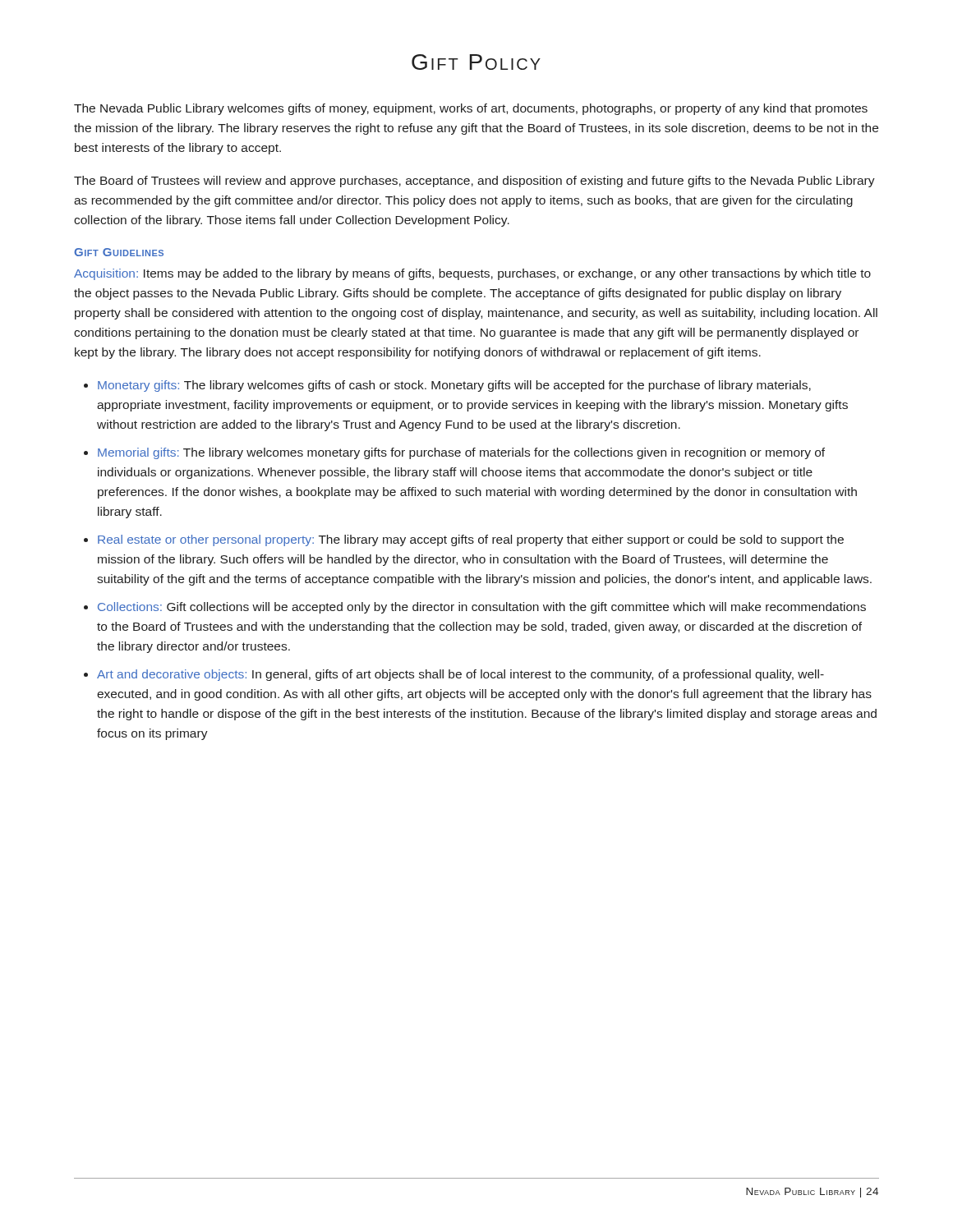953x1232 pixels.
Task: Navigate to the region starting "The Nevada Public Library welcomes"
Action: (x=476, y=128)
